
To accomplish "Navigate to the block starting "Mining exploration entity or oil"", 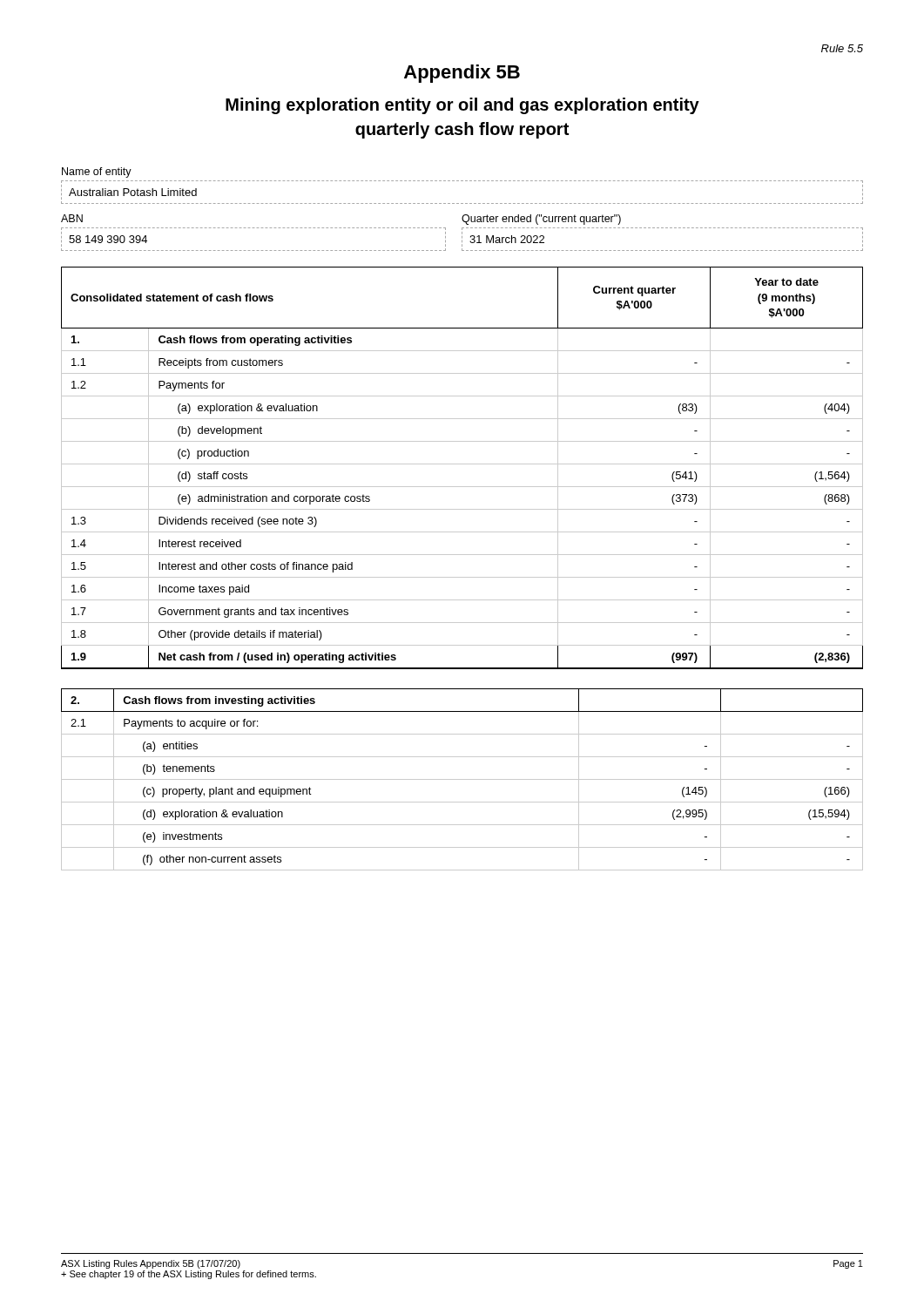I will point(462,117).
